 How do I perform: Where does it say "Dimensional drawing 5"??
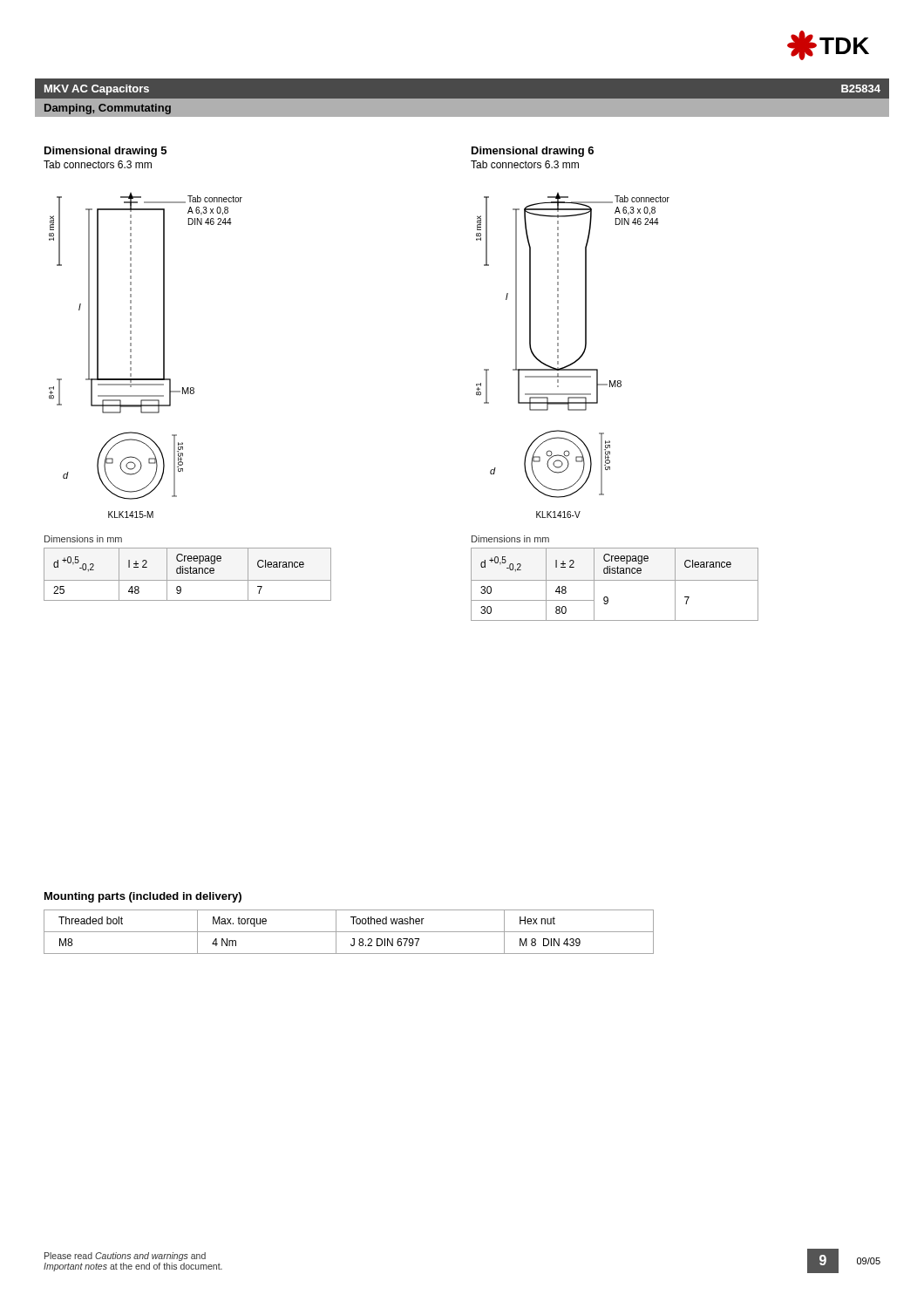pyautogui.click(x=105, y=150)
